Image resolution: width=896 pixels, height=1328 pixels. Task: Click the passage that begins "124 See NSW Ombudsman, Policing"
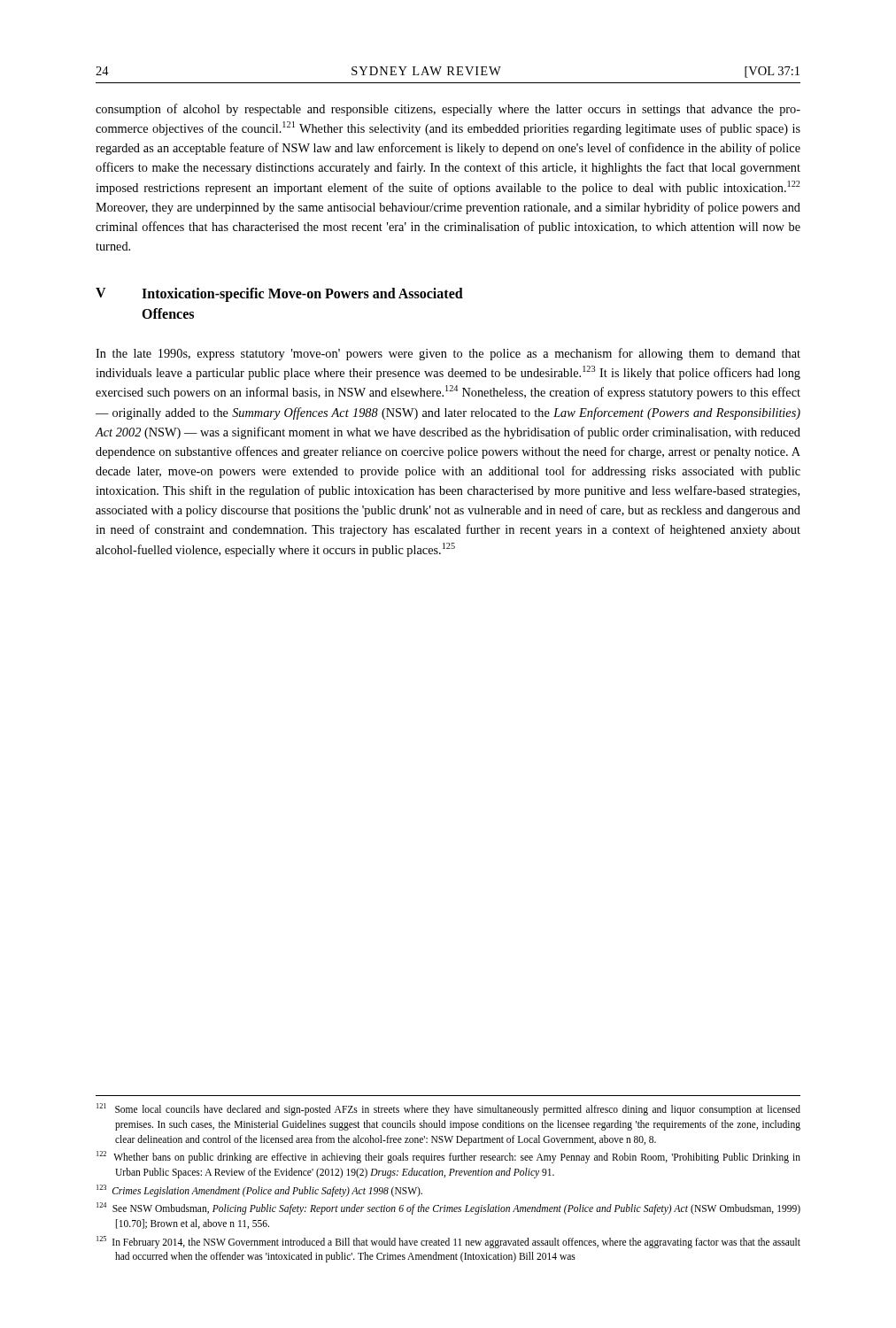pos(448,1215)
